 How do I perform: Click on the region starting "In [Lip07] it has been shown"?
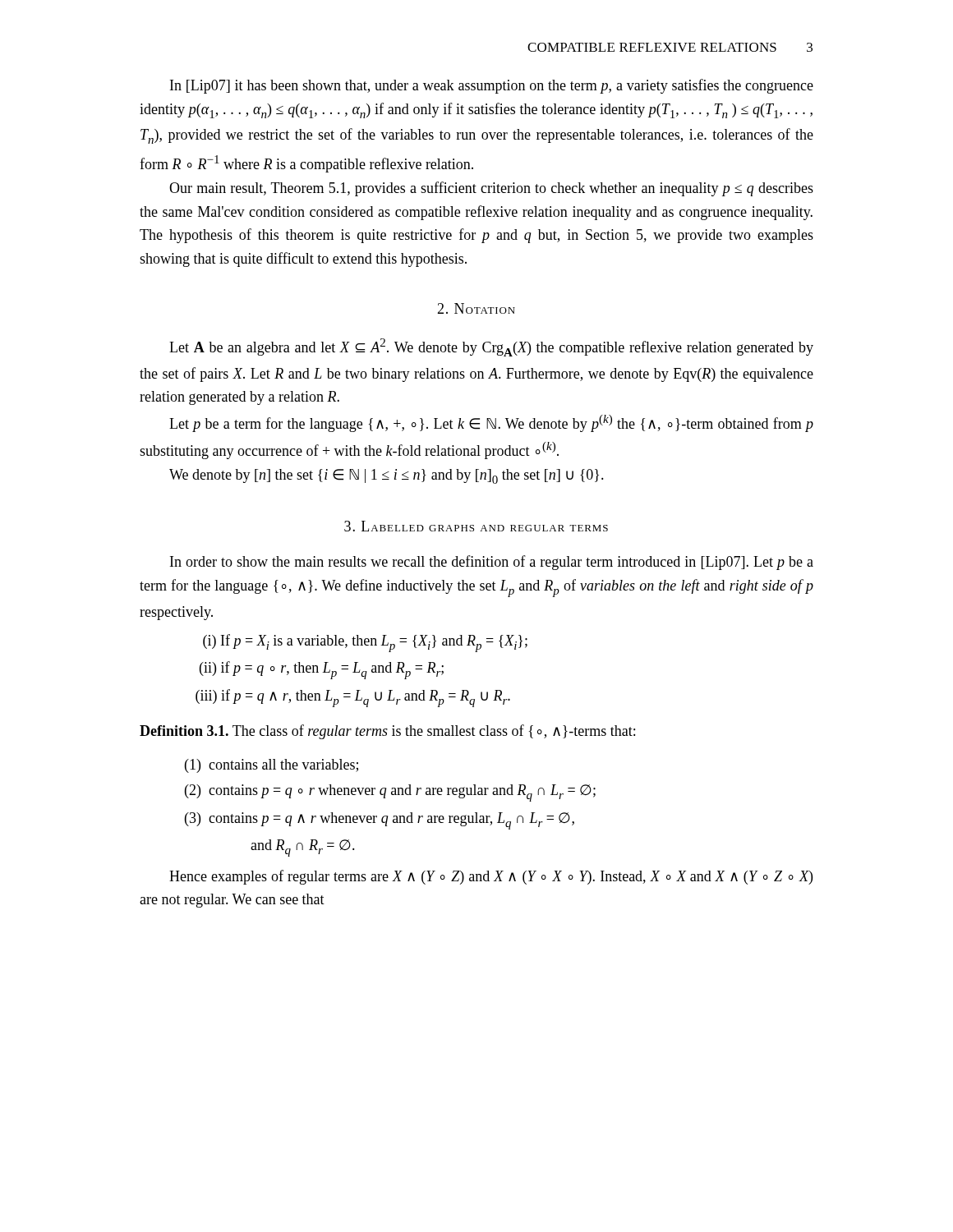(476, 125)
